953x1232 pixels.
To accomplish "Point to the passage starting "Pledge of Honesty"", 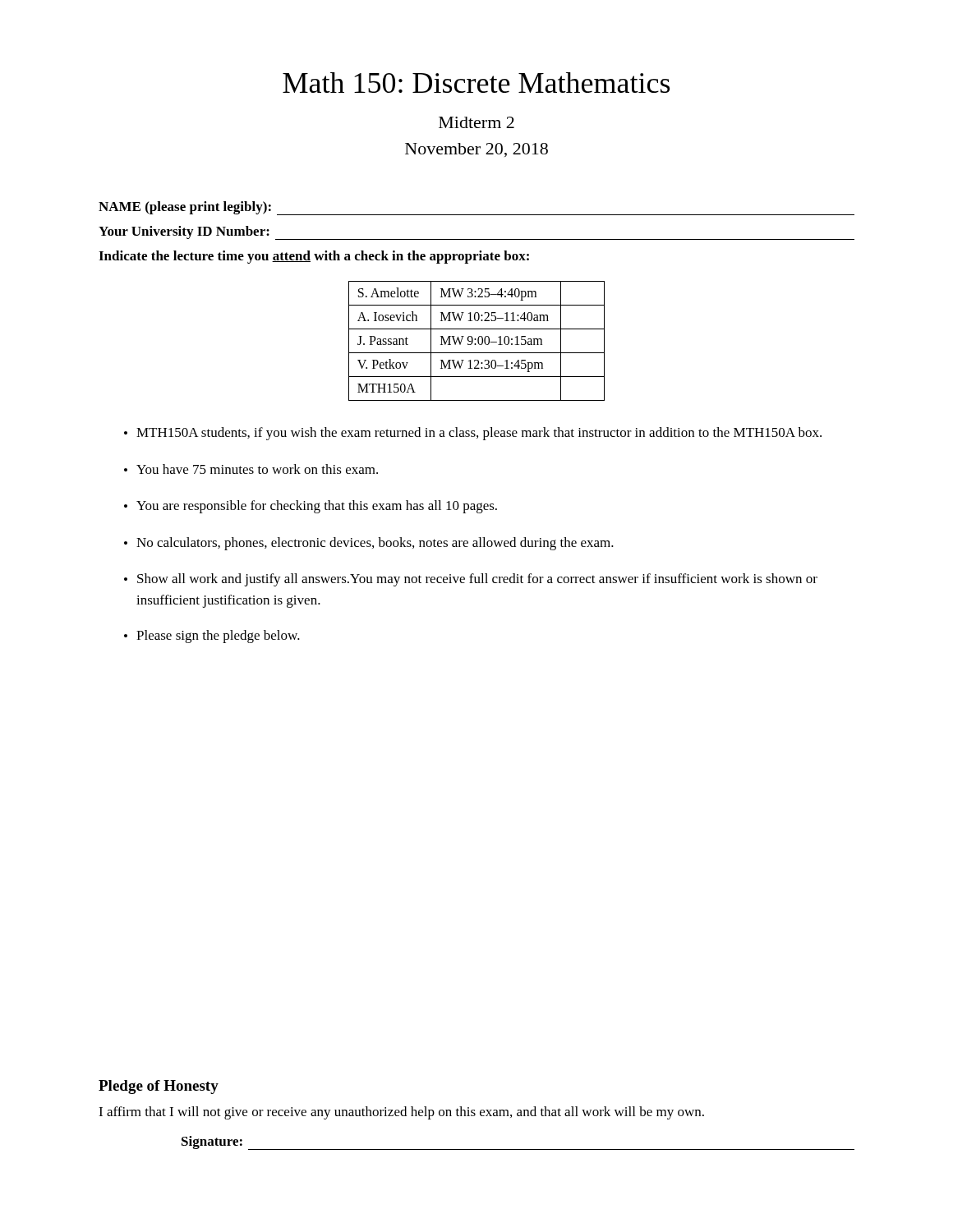I will (x=158, y=1085).
